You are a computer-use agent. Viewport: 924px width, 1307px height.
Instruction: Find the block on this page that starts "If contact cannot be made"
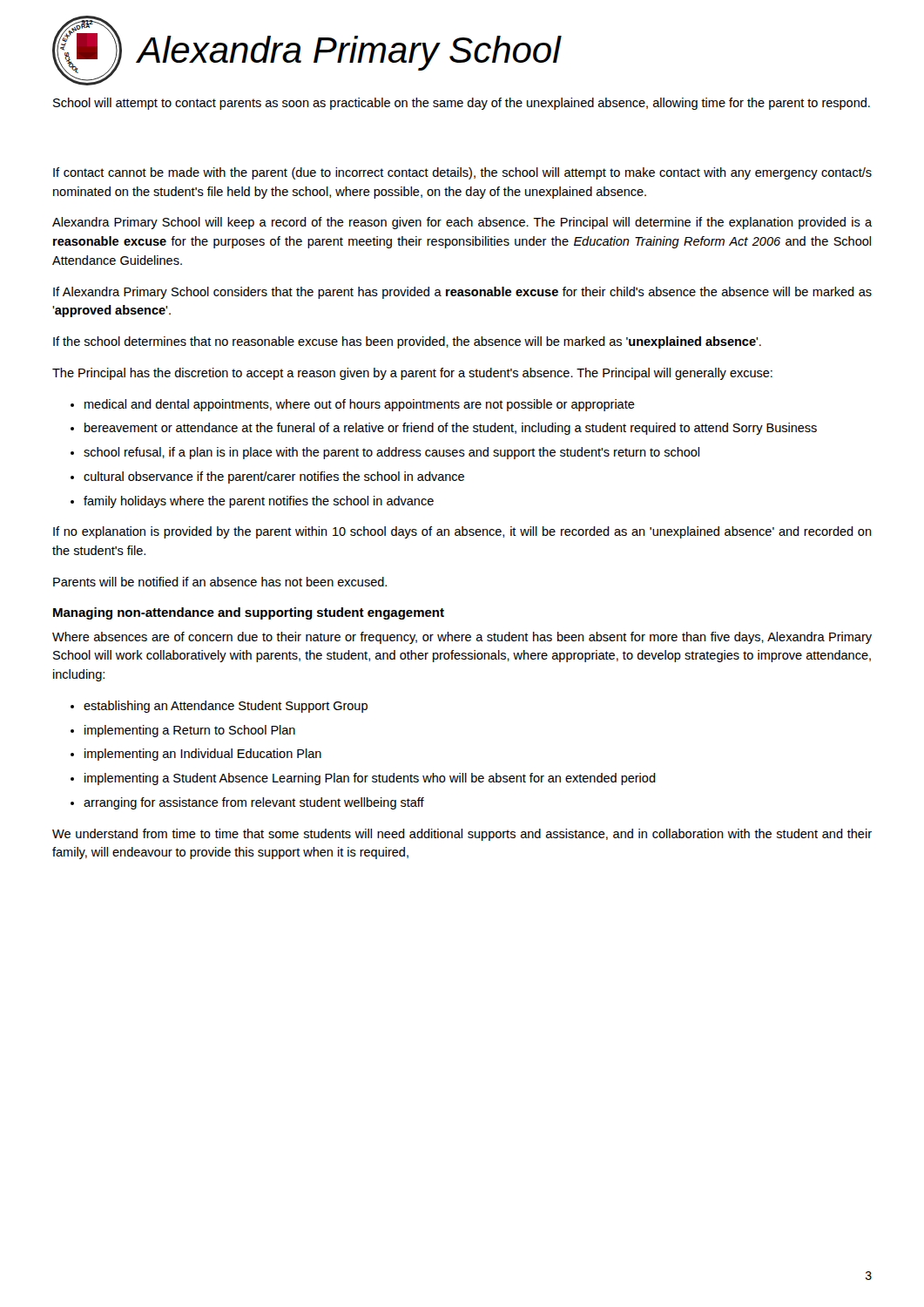[x=462, y=182]
